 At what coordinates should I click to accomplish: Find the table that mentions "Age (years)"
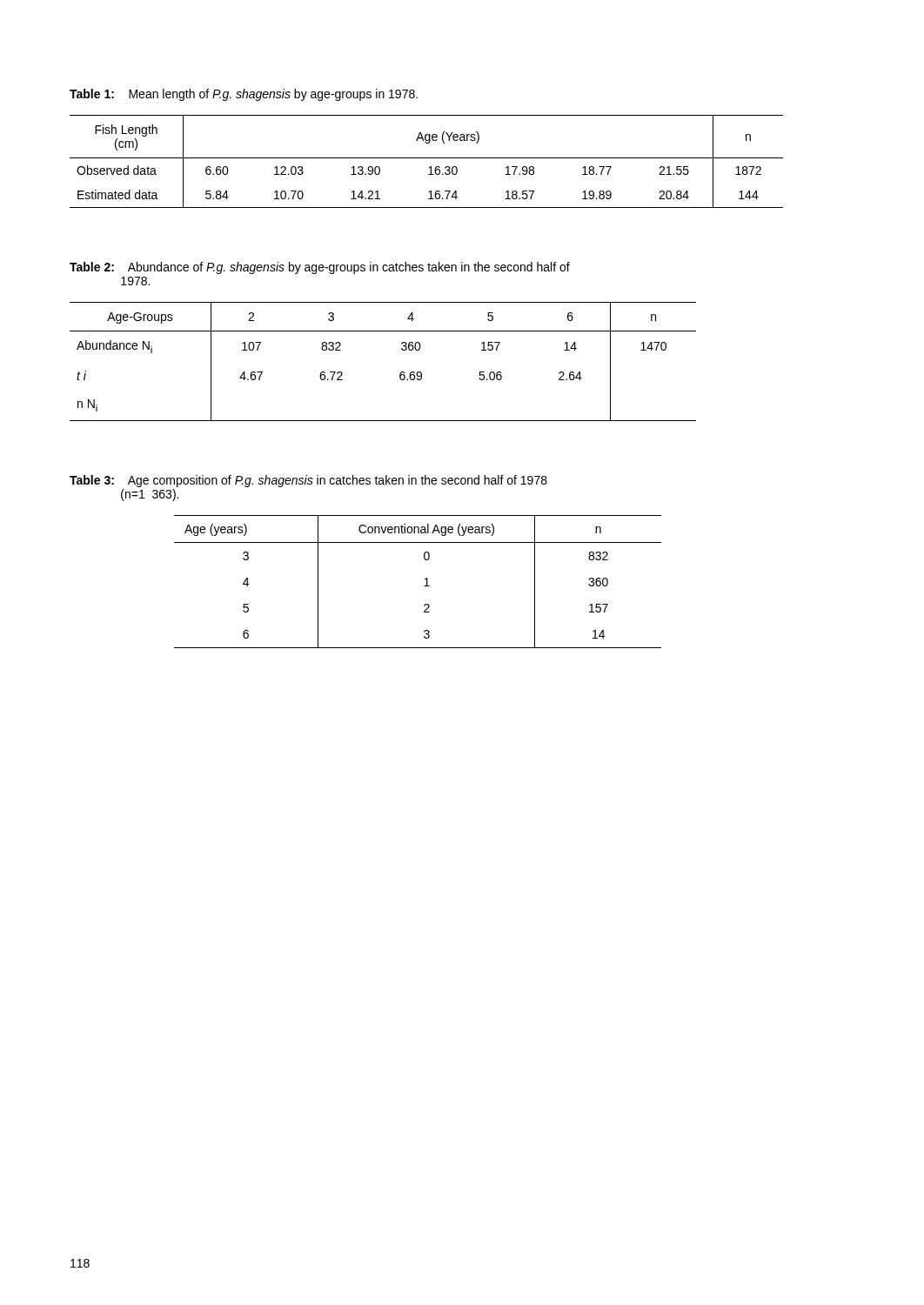coord(471,581)
